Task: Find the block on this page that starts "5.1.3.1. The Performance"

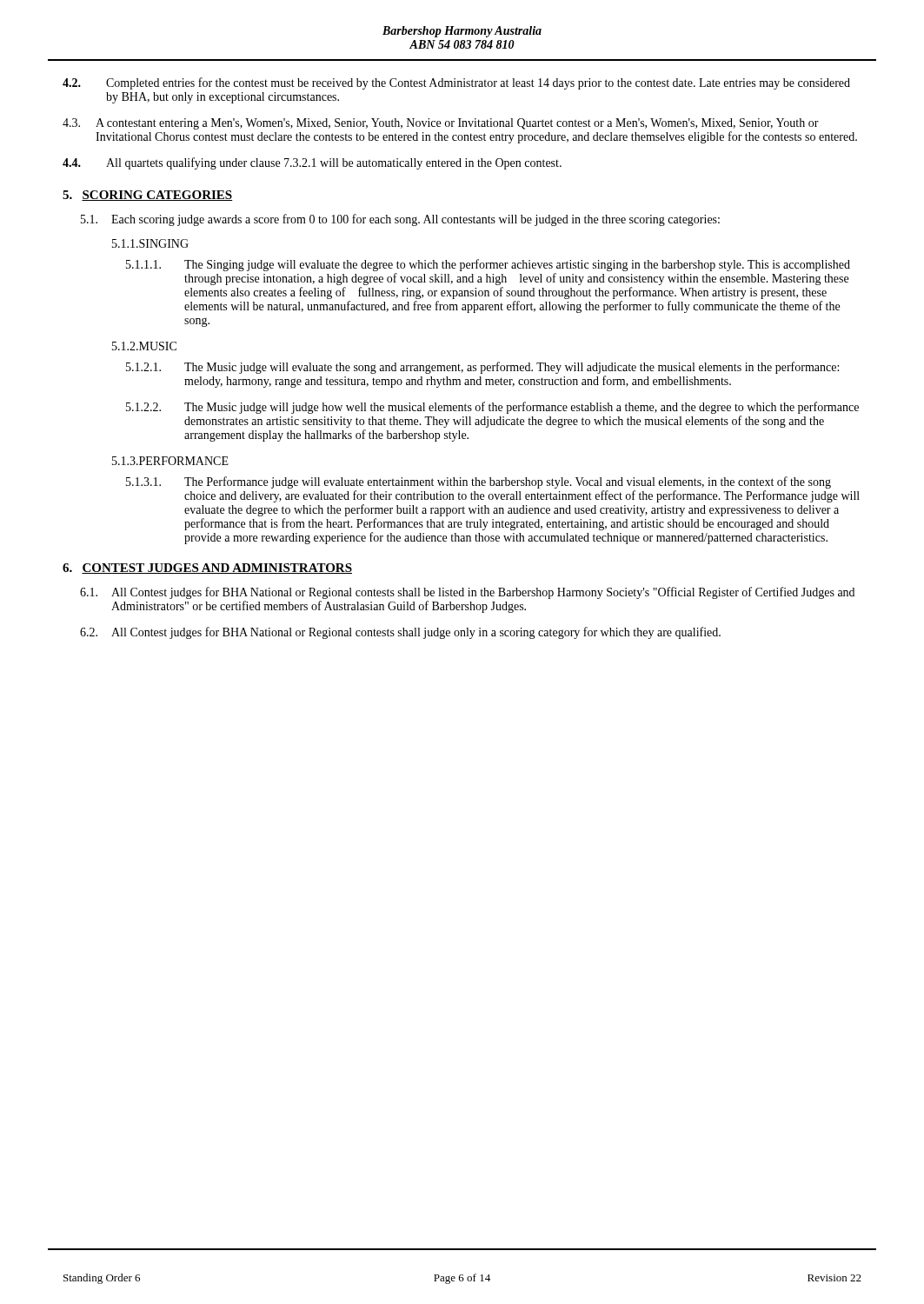Action: click(x=493, y=510)
